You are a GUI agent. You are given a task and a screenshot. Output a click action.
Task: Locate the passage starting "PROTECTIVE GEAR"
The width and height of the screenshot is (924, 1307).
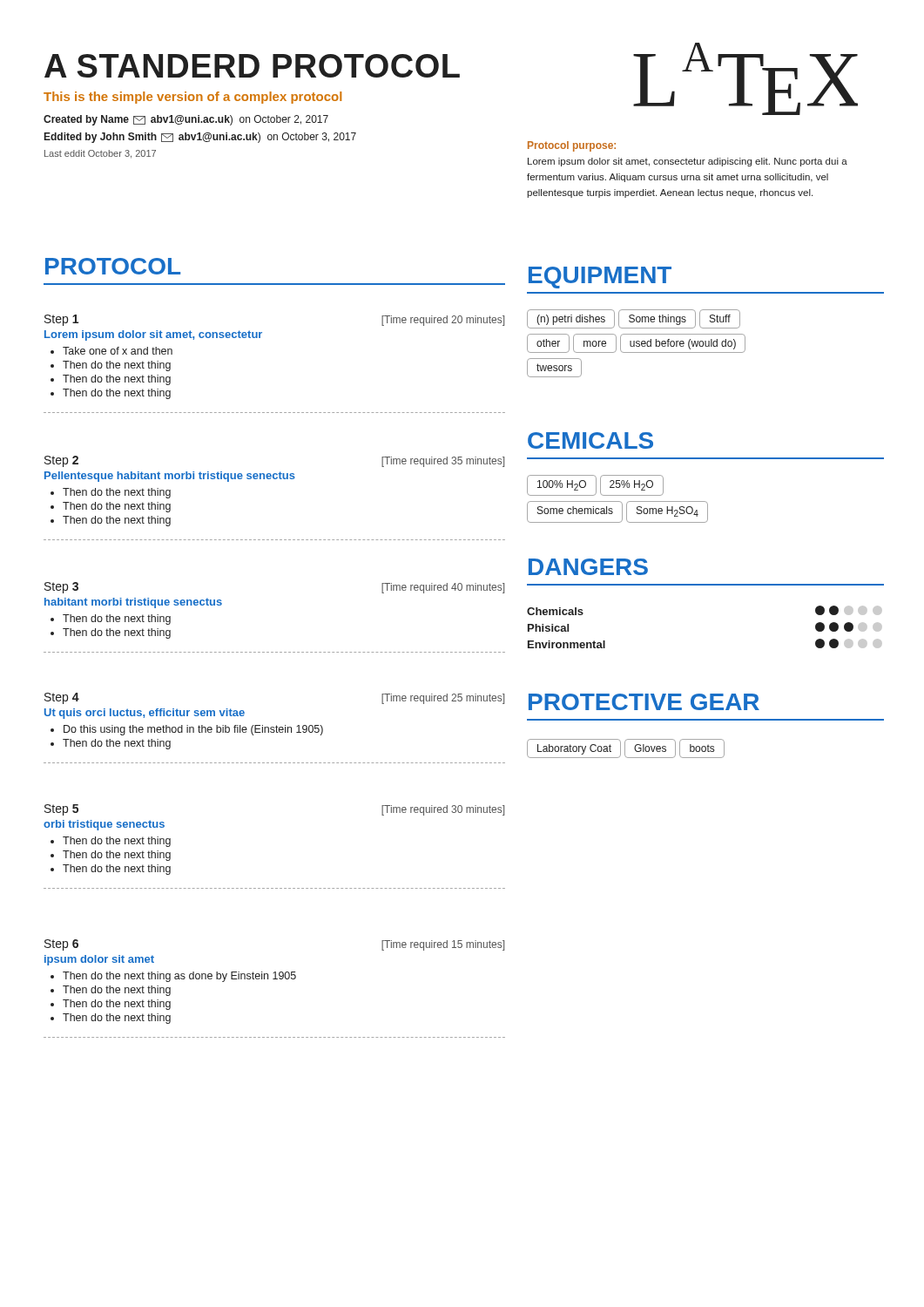click(x=643, y=702)
